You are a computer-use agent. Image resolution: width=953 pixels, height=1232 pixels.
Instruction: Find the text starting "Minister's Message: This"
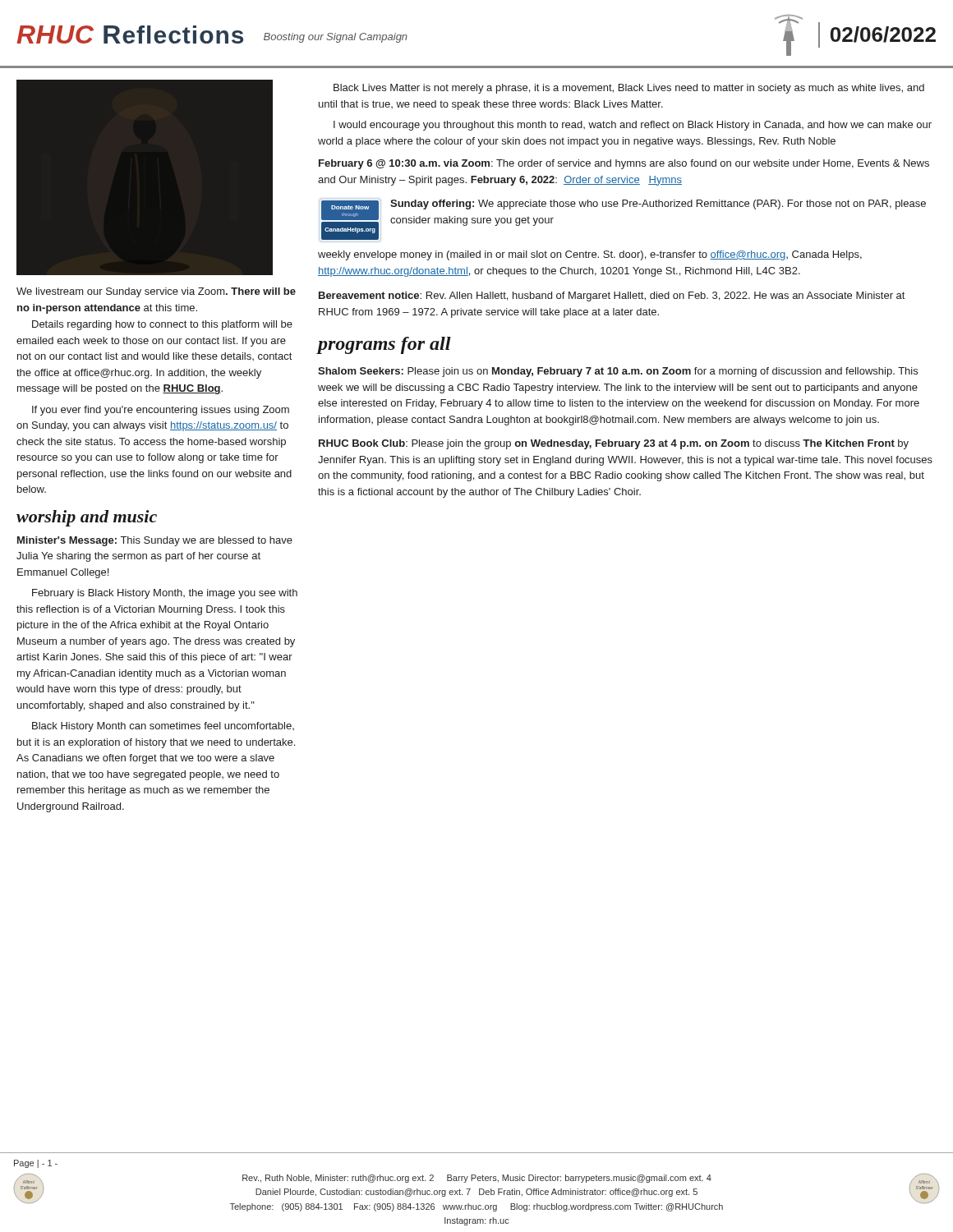click(158, 673)
